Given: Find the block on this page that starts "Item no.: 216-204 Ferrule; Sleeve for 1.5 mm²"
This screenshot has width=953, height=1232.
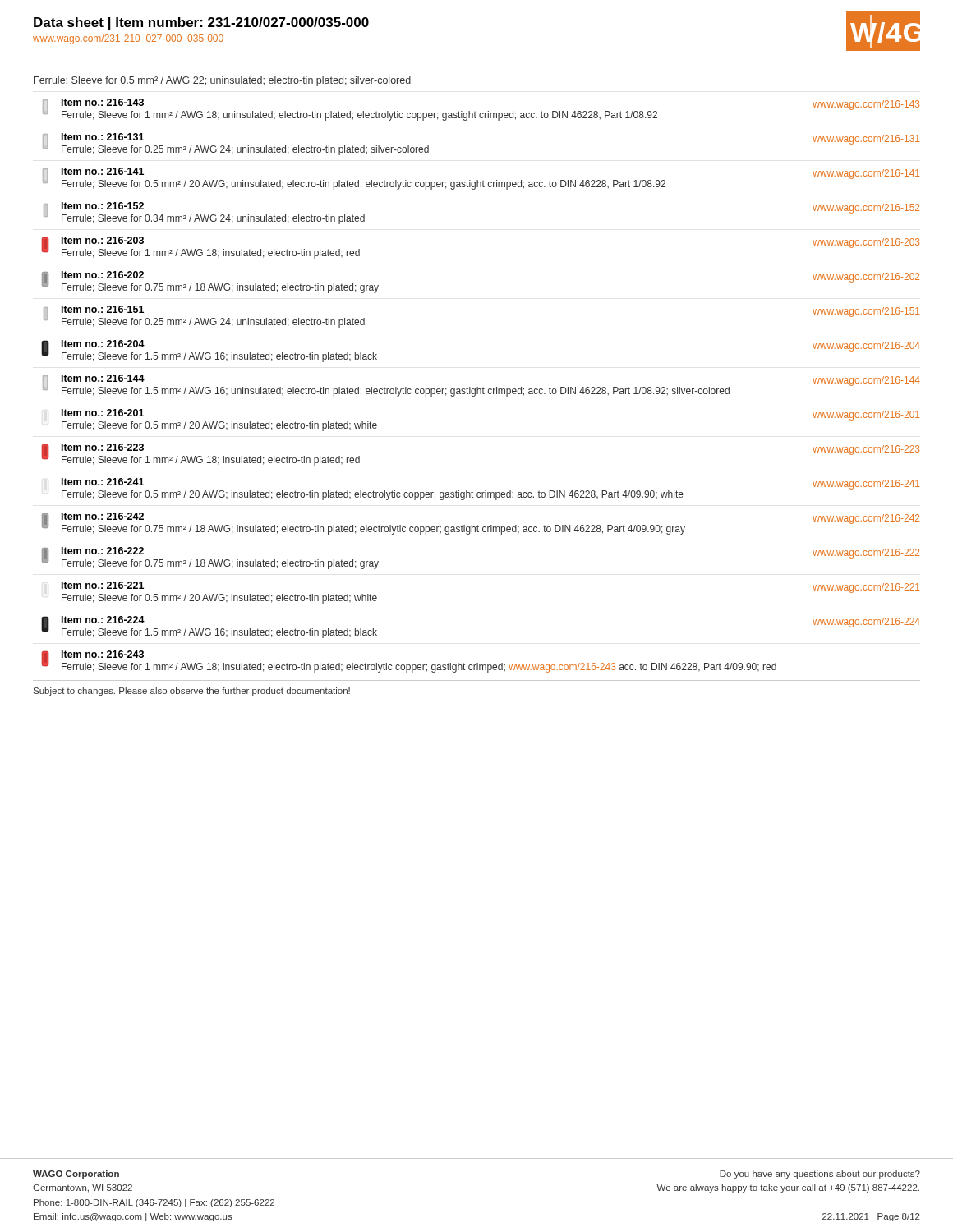Looking at the screenshot, I should click(x=125, y=354).
